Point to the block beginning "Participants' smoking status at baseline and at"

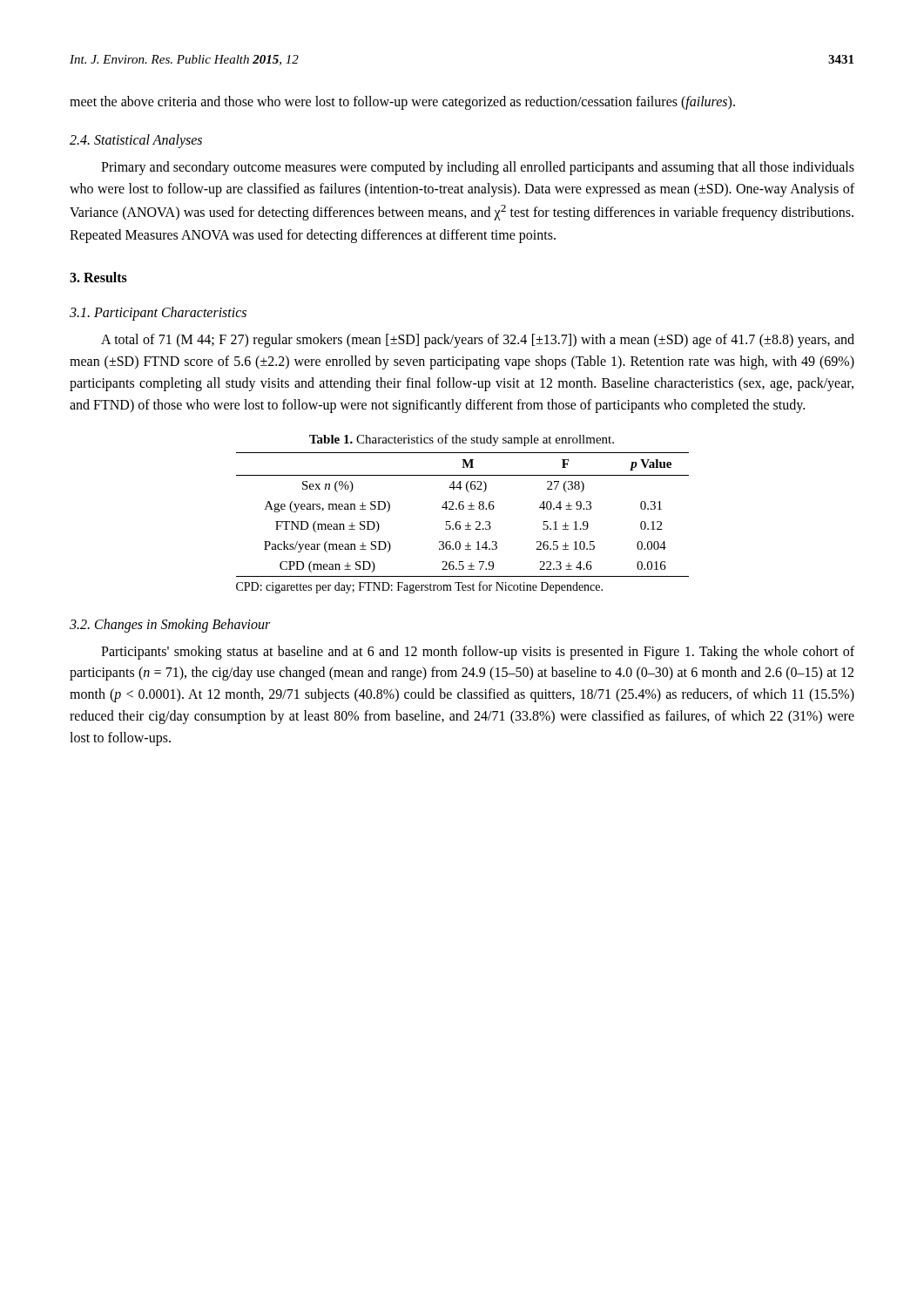click(x=462, y=694)
